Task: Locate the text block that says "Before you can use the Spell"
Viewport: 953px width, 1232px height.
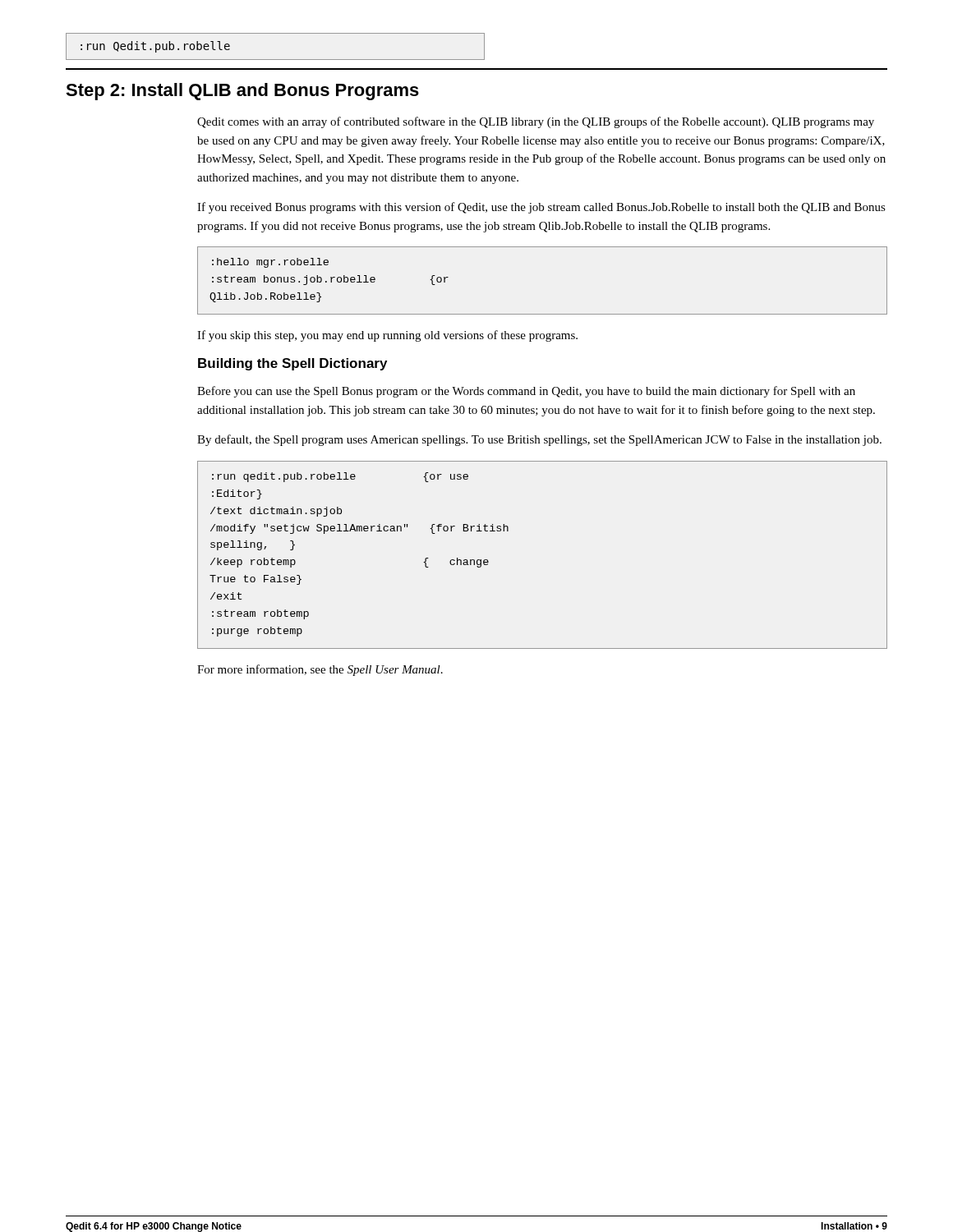Action: 542,401
